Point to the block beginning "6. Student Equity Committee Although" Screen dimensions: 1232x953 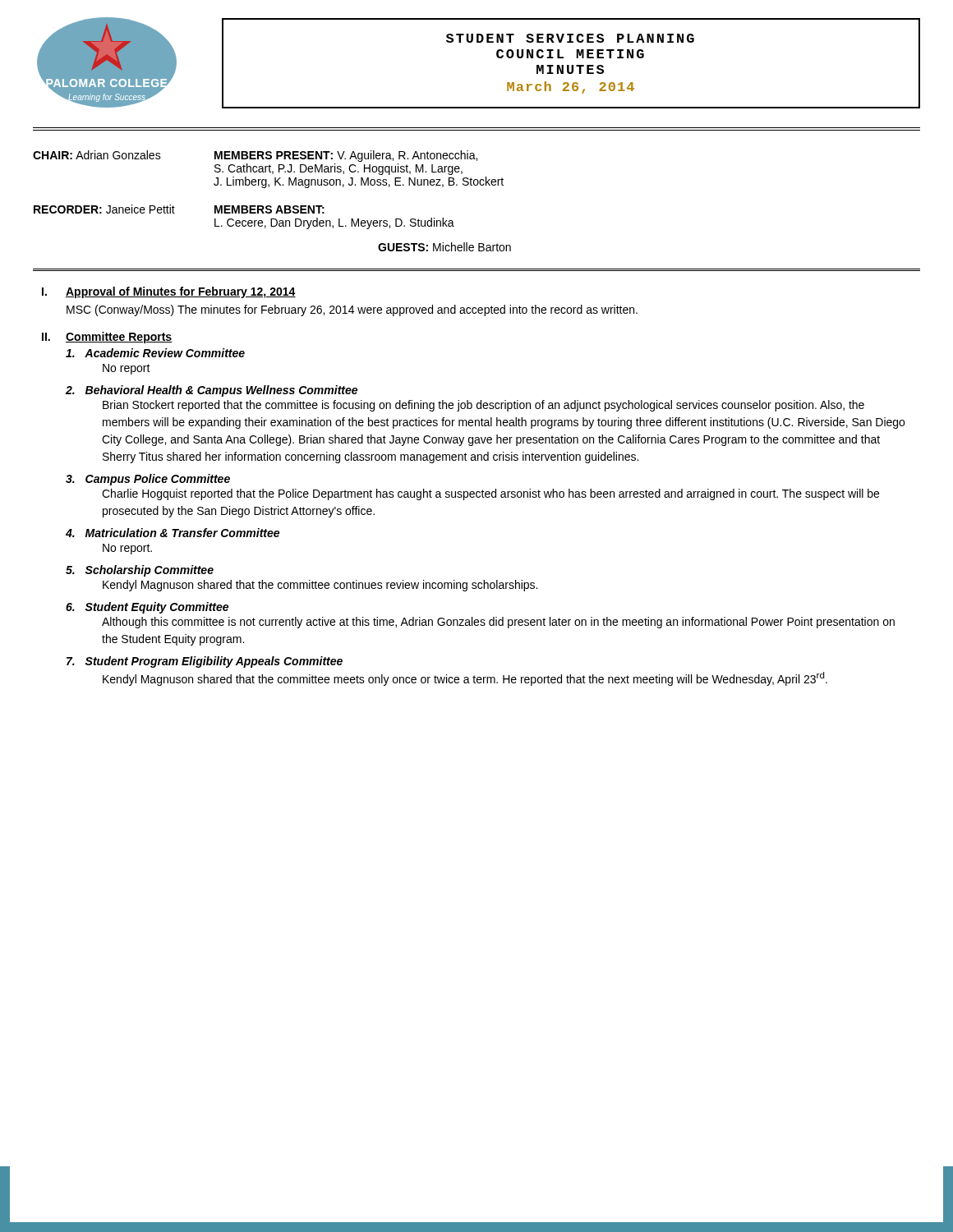coord(489,624)
